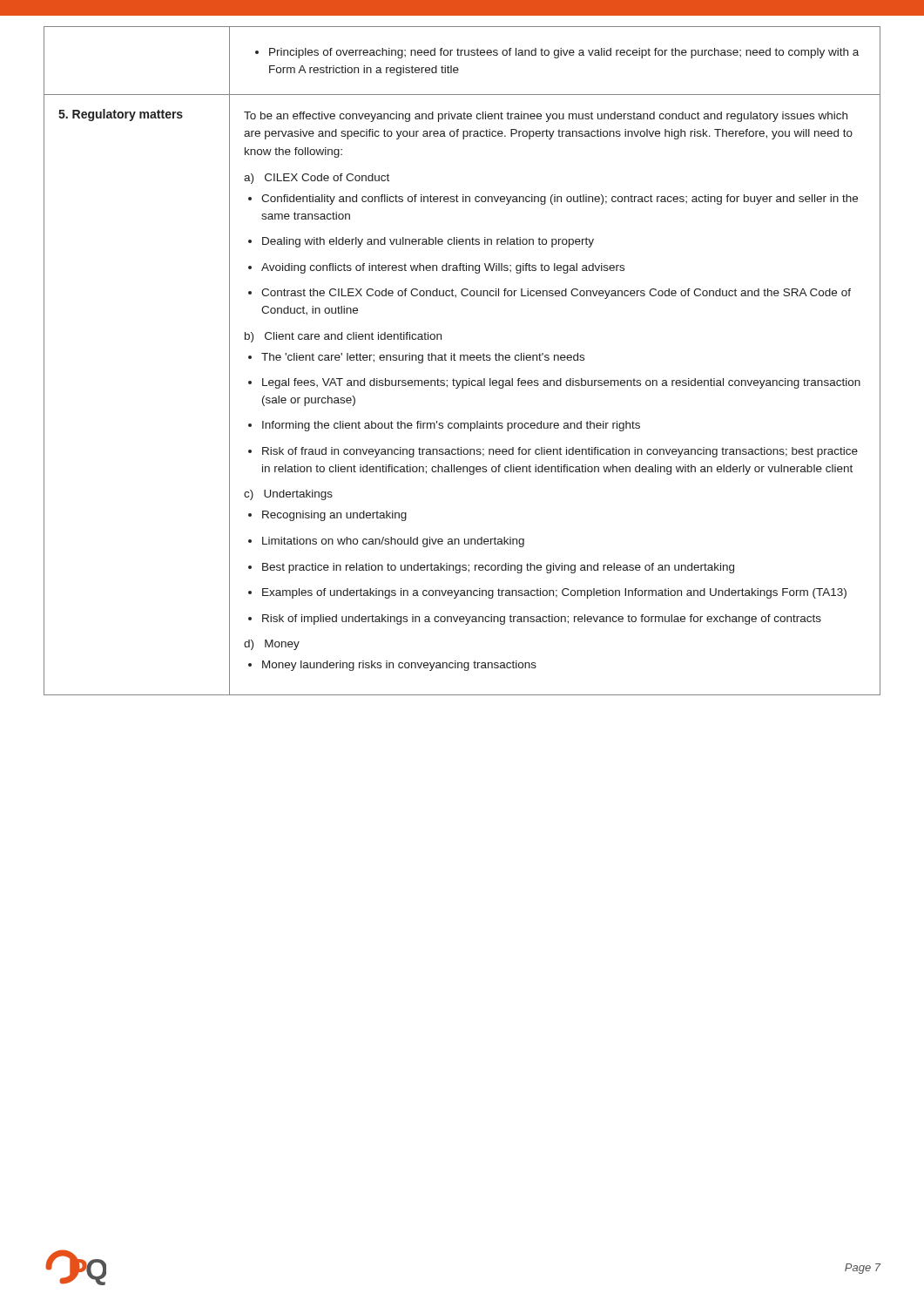Select the text block with the text "To be an effective conveyancing and"

pyautogui.click(x=555, y=134)
